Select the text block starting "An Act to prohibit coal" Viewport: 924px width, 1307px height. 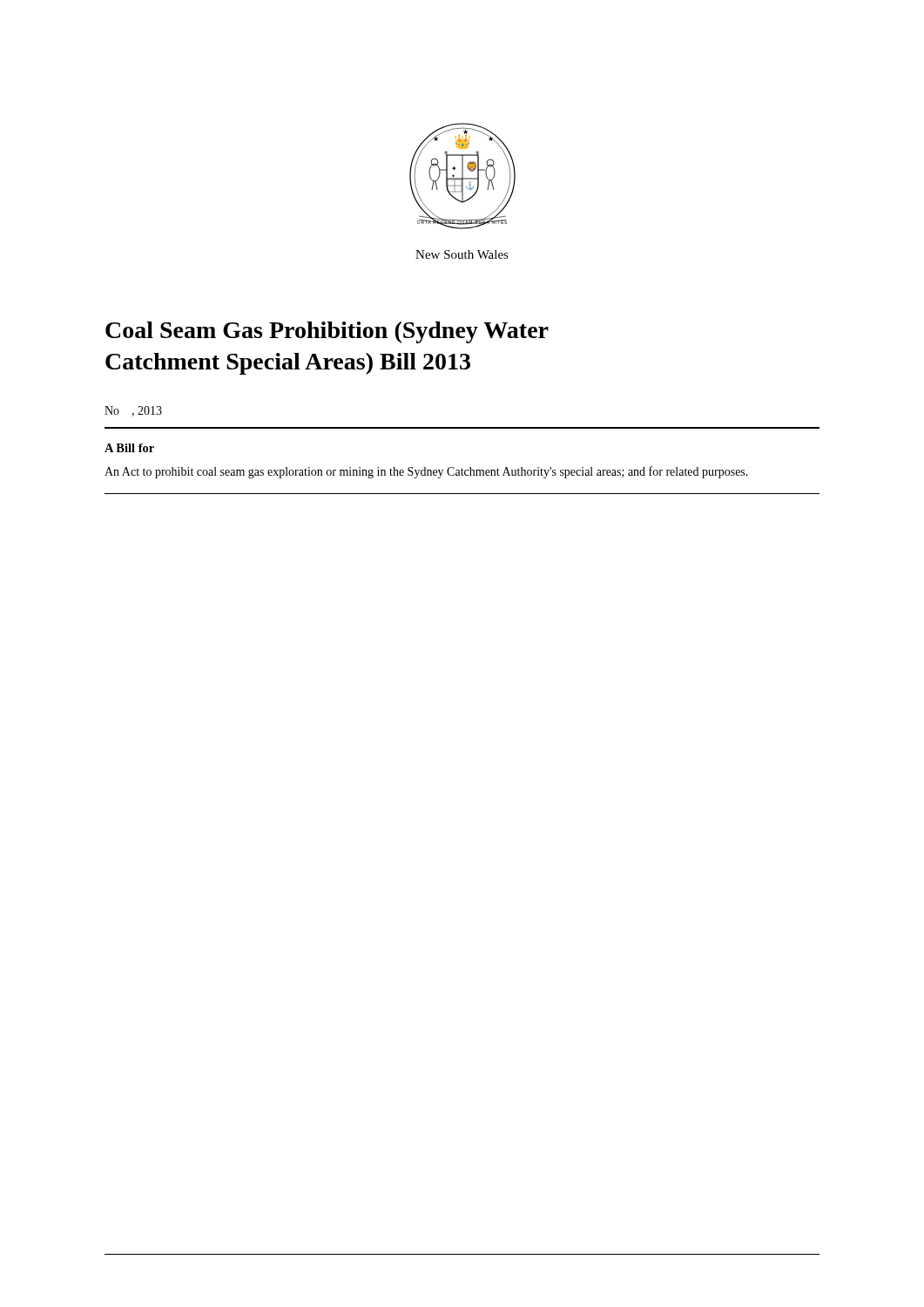tap(426, 472)
